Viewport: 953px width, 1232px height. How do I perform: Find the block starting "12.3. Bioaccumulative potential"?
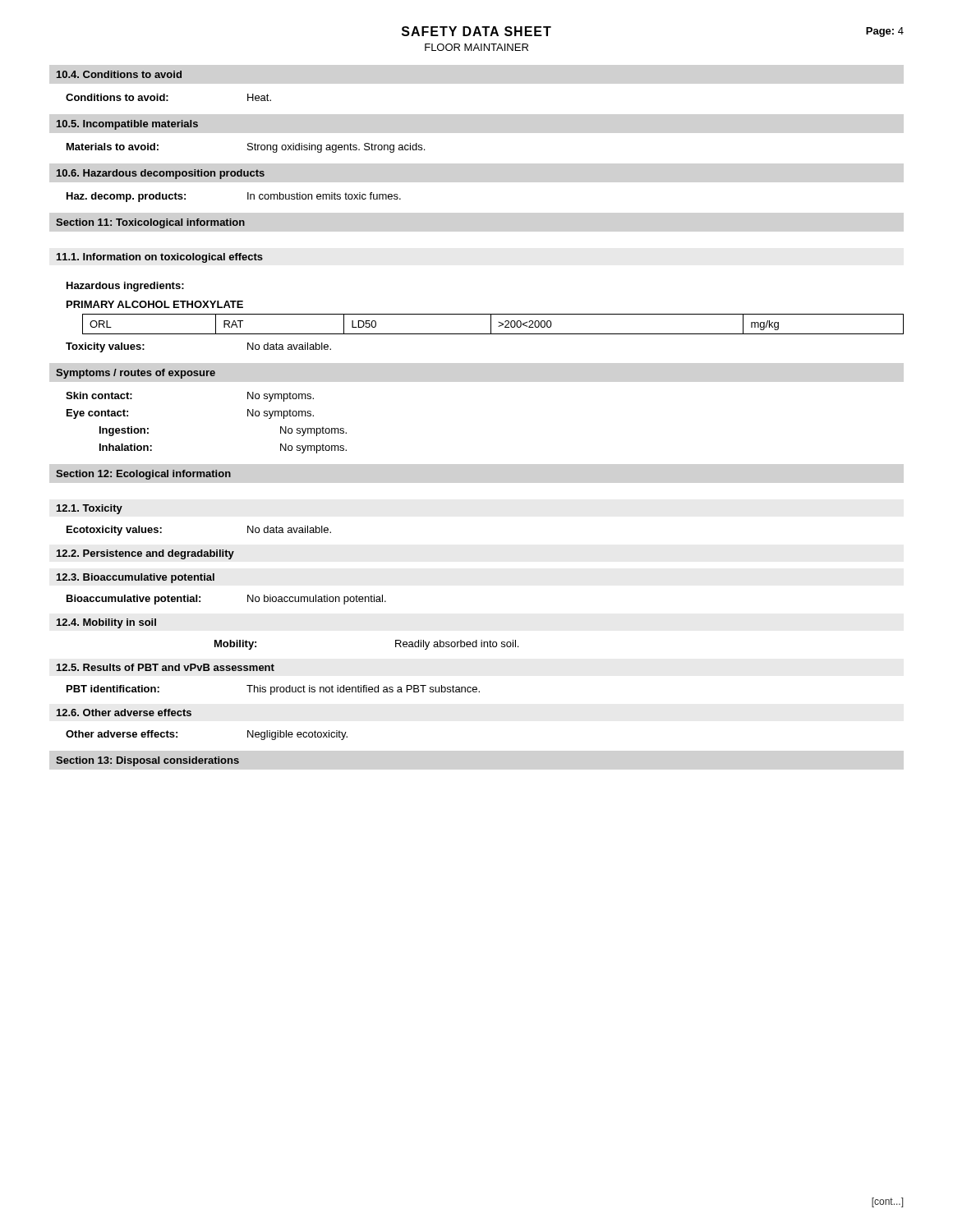pyautogui.click(x=135, y=577)
